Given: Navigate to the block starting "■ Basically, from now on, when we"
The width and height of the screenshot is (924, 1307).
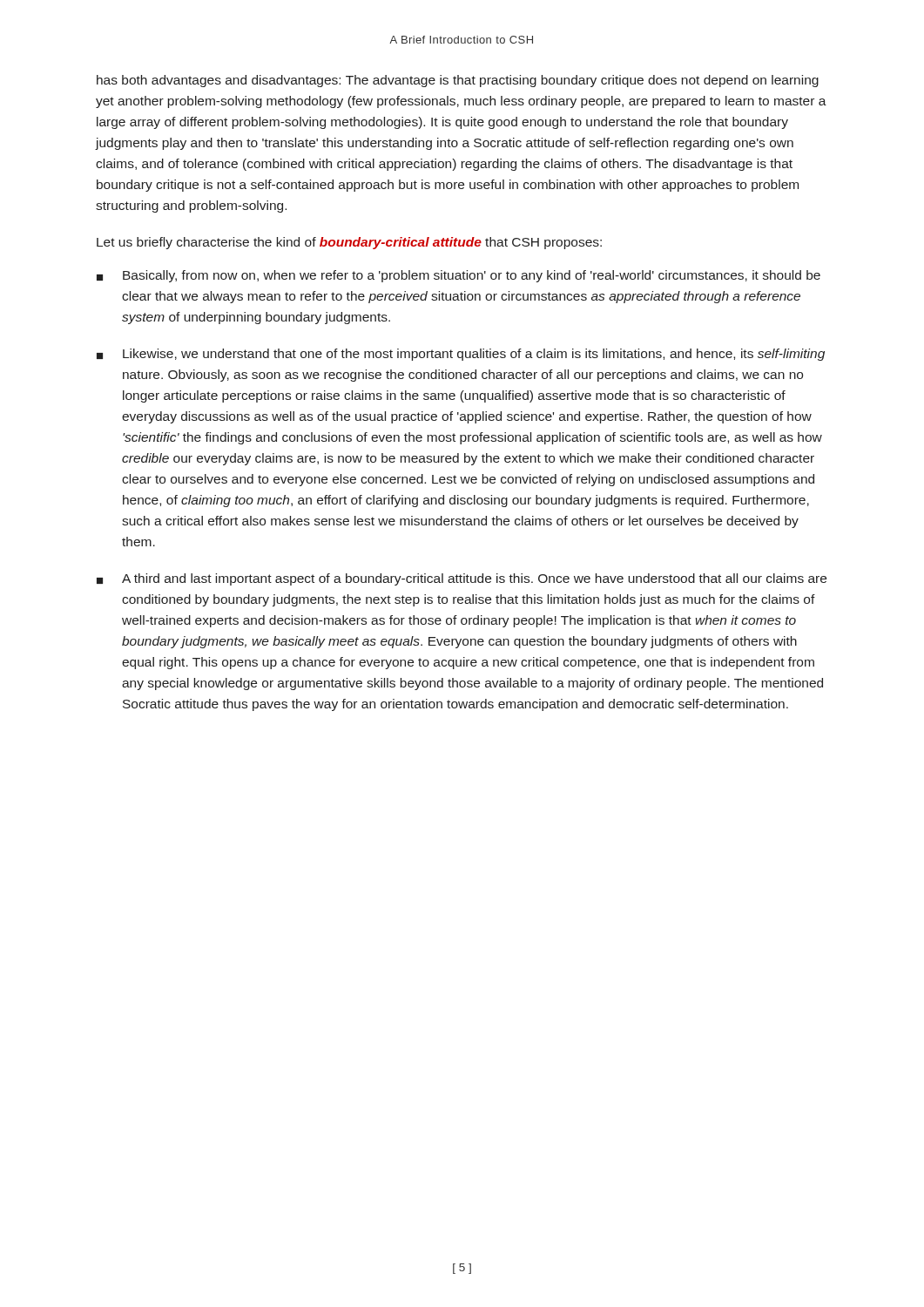Looking at the screenshot, I should pyautogui.click(x=462, y=296).
